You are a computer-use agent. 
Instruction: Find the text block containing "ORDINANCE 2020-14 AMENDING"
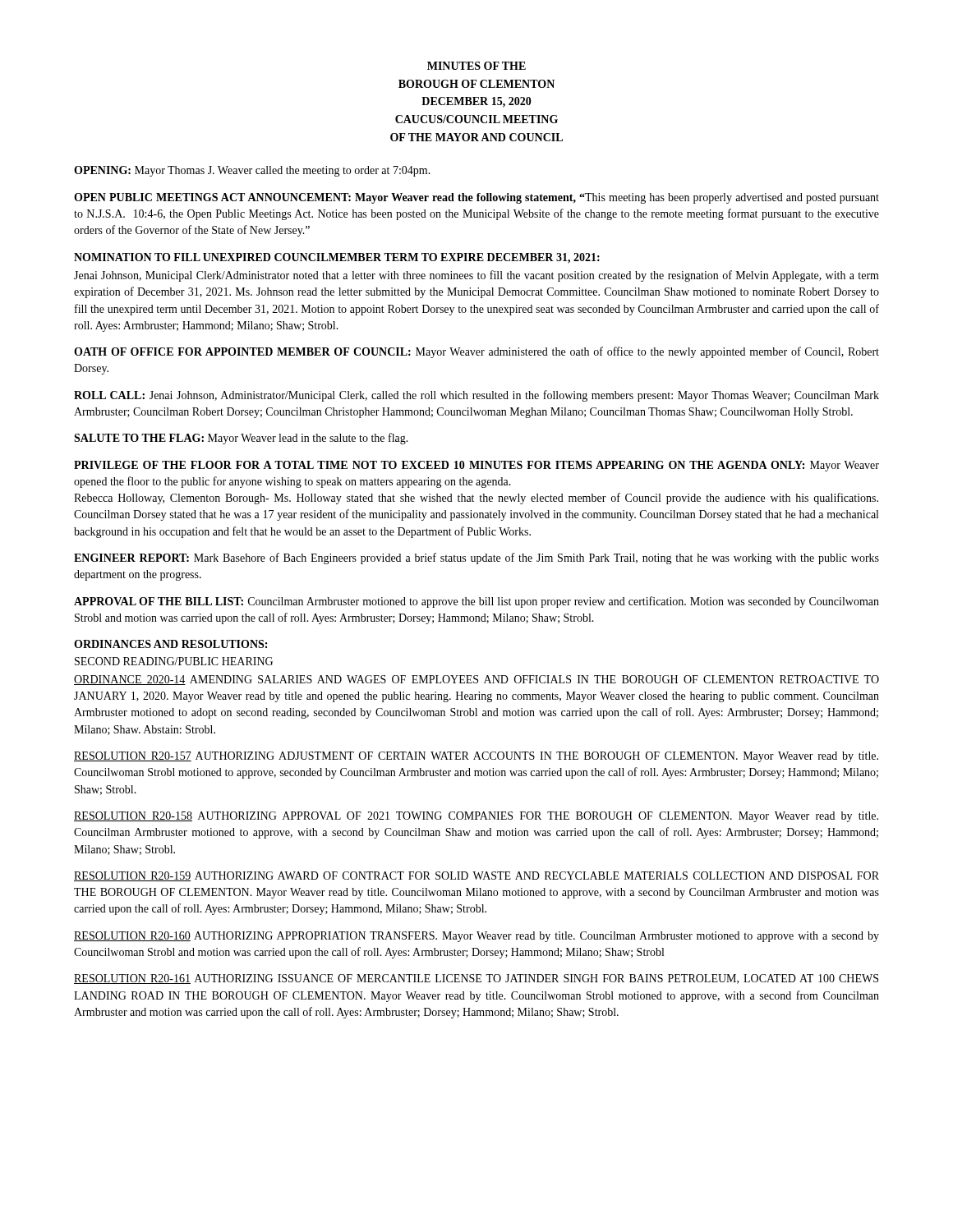tap(476, 705)
